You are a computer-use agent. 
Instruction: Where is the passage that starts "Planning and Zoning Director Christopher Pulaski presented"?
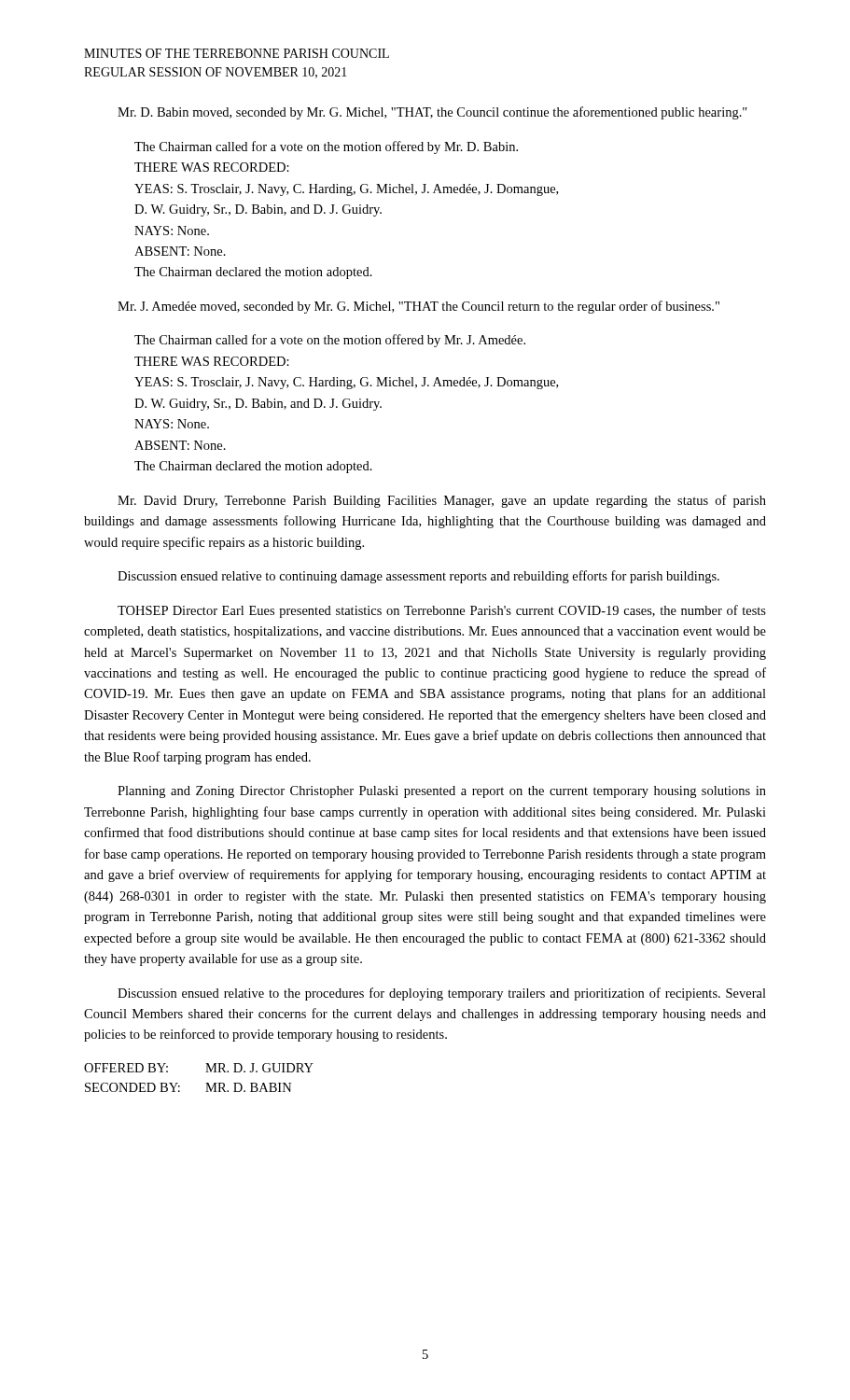pos(425,875)
